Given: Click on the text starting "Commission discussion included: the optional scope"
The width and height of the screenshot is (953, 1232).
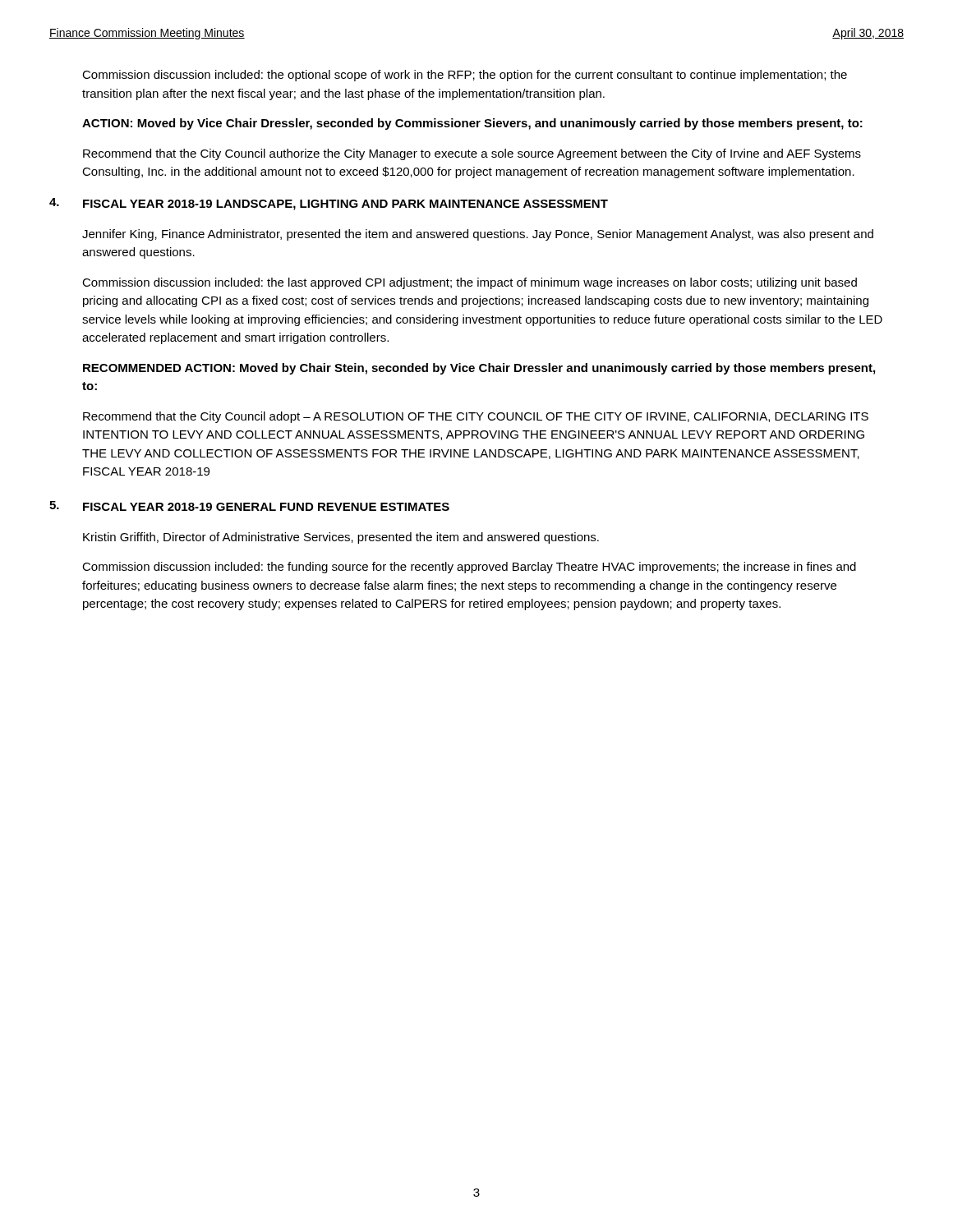Looking at the screenshot, I should pos(465,84).
